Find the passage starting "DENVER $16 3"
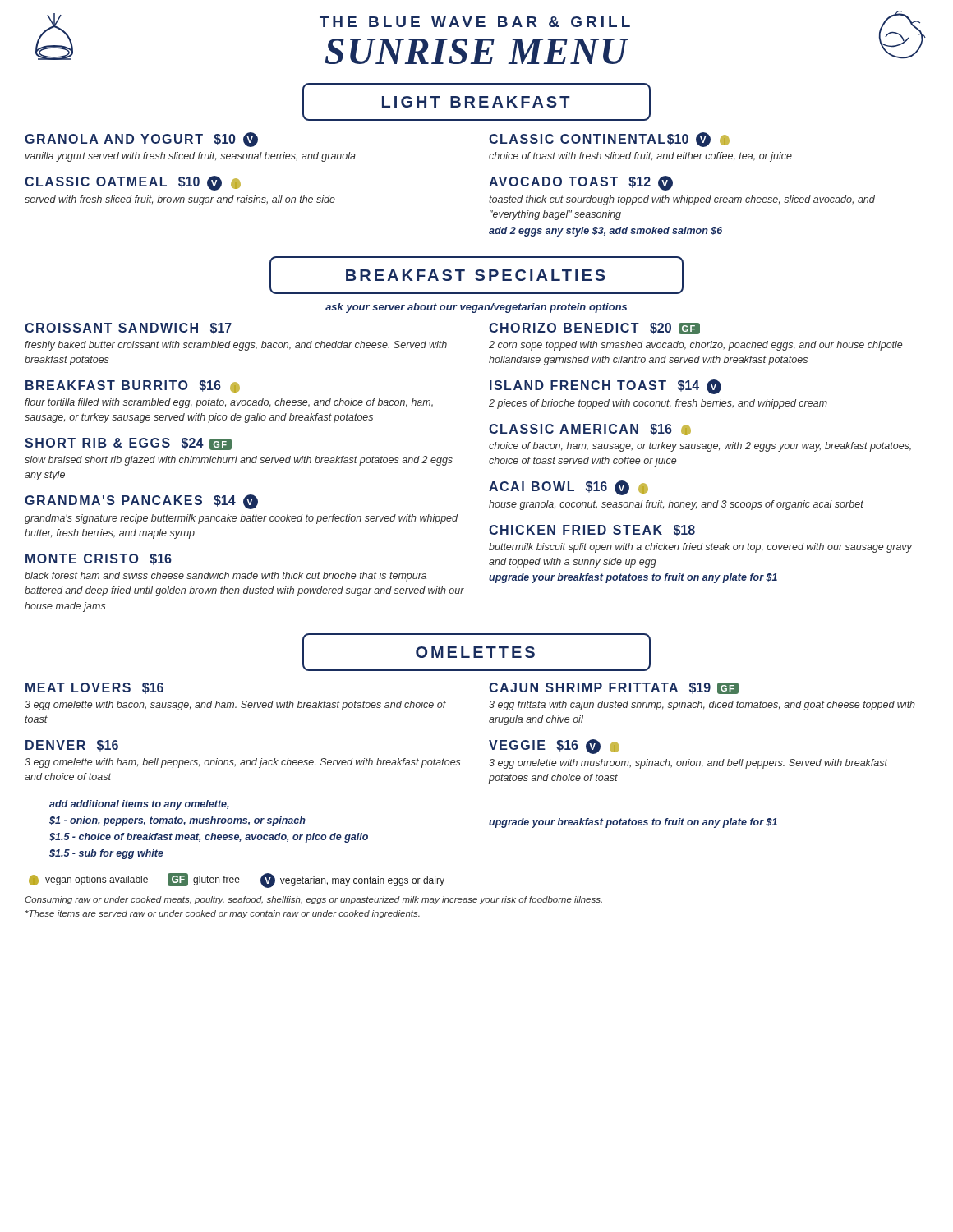This screenshot has height=1232, width=953. [244, 761]
